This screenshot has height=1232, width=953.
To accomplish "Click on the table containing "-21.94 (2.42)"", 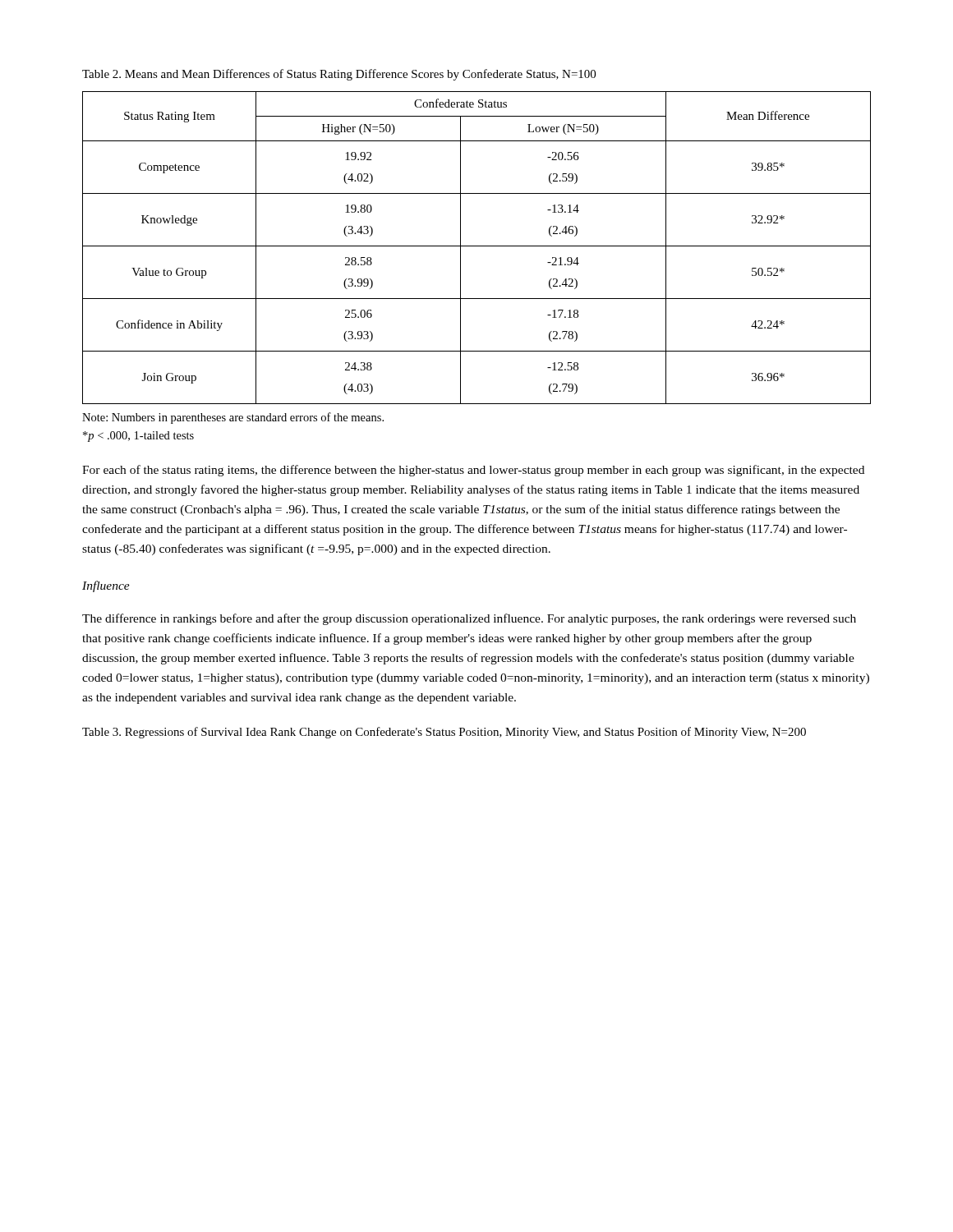I will coord(476,248).
